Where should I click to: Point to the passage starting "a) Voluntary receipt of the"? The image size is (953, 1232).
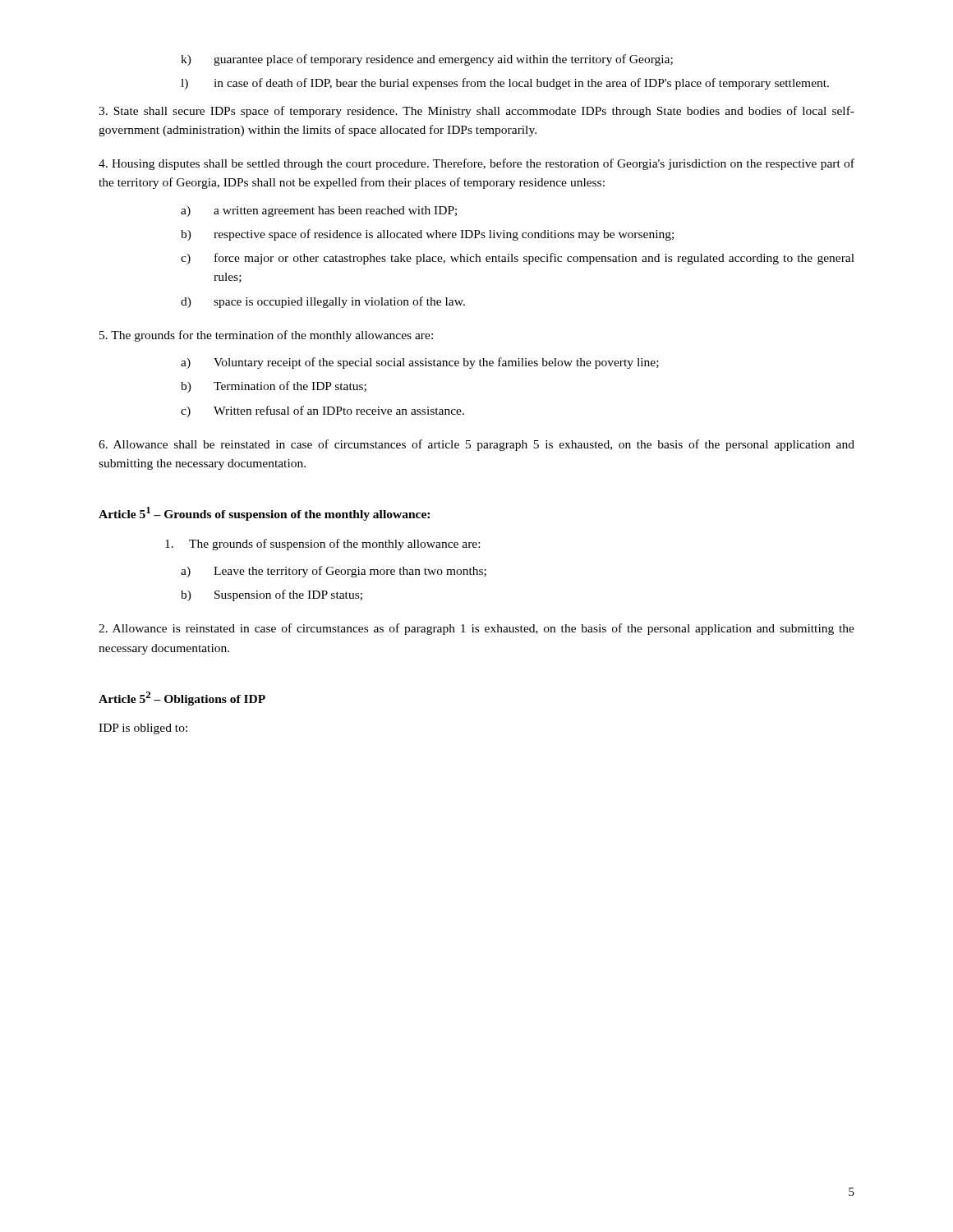[x=518, y=362]
